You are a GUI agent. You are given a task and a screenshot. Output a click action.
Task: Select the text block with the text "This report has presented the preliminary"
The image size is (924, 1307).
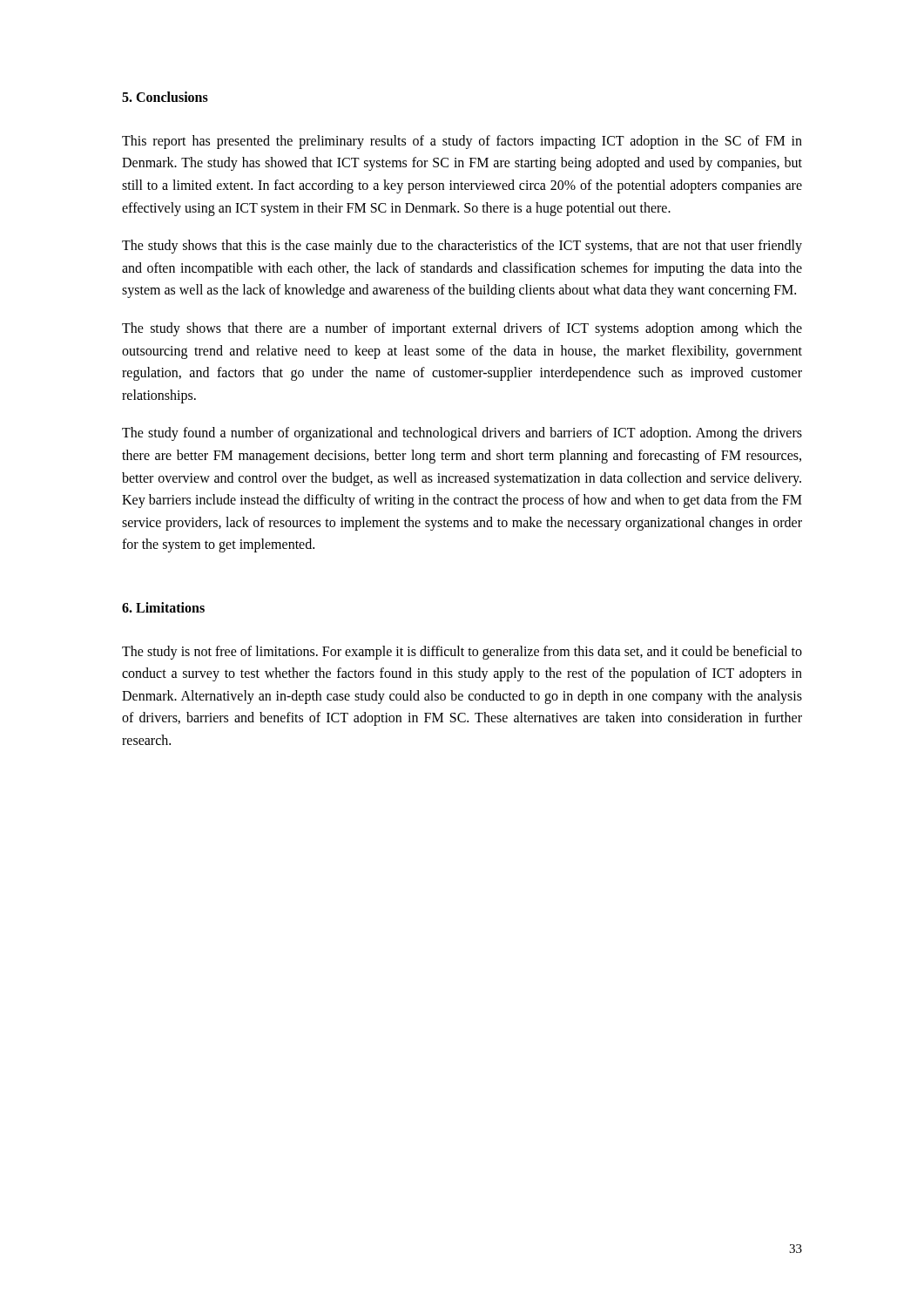(x=462, y=174)
